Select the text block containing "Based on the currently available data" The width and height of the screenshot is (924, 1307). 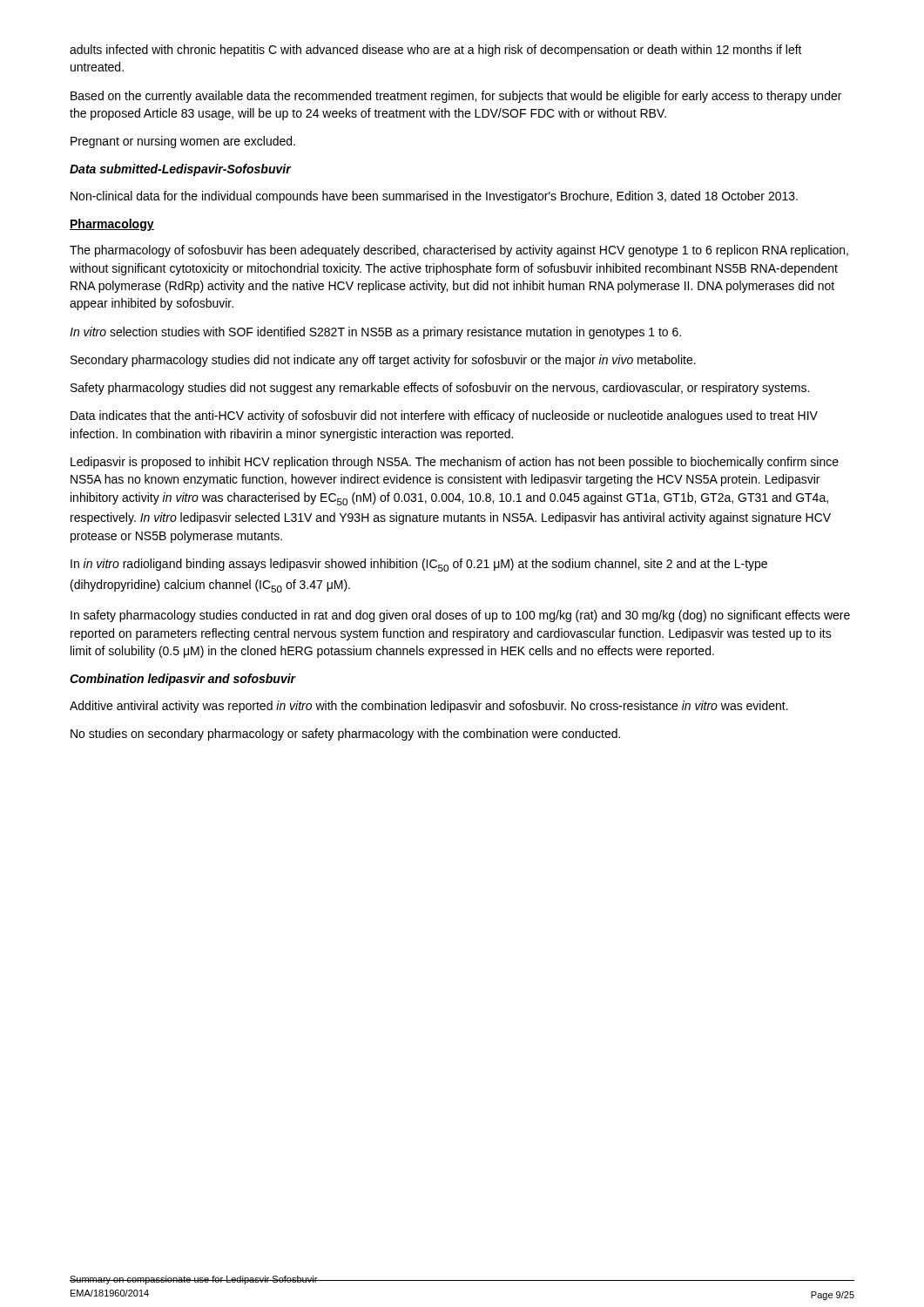coord(462,104)
